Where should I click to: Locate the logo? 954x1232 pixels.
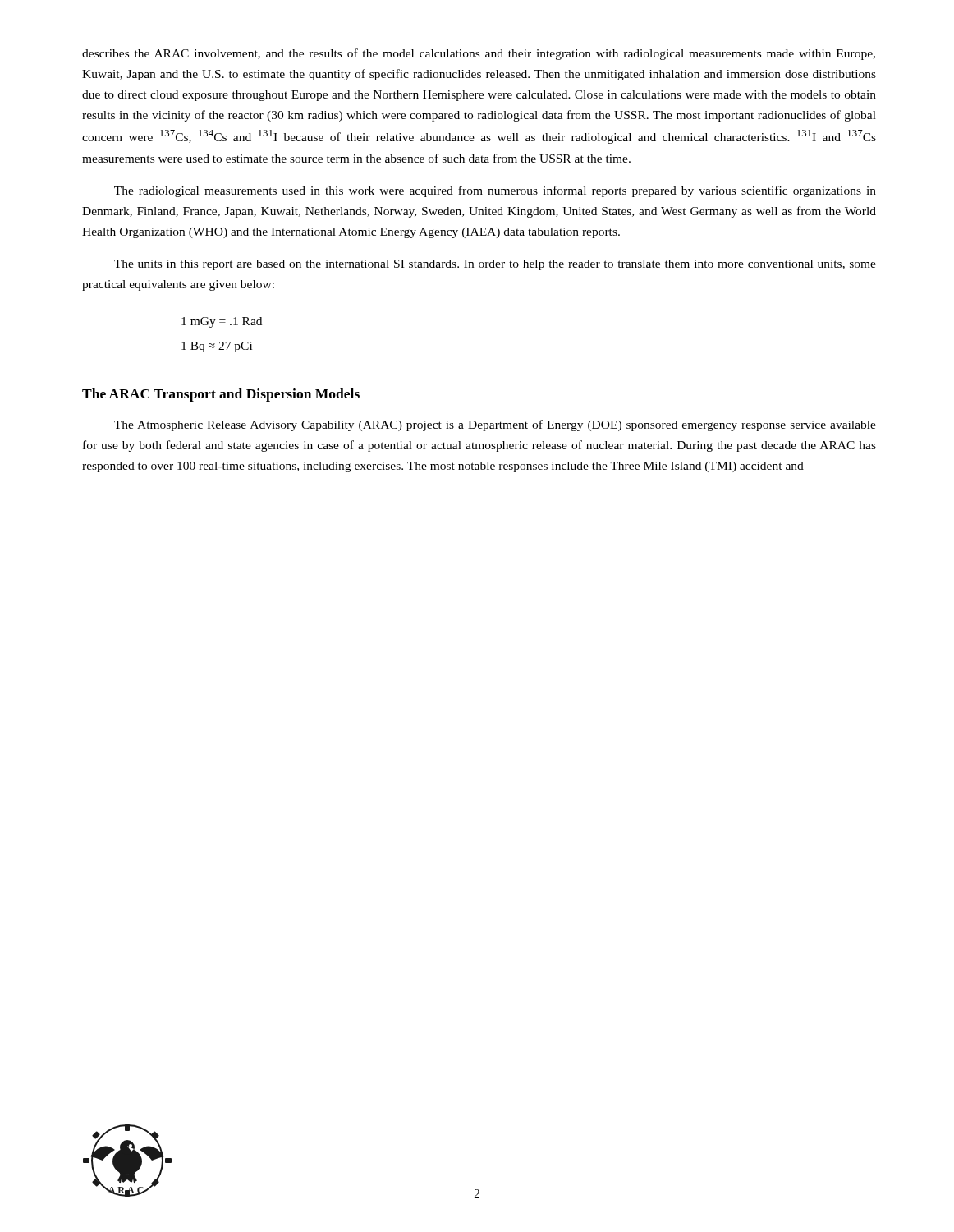(127, 1161)
